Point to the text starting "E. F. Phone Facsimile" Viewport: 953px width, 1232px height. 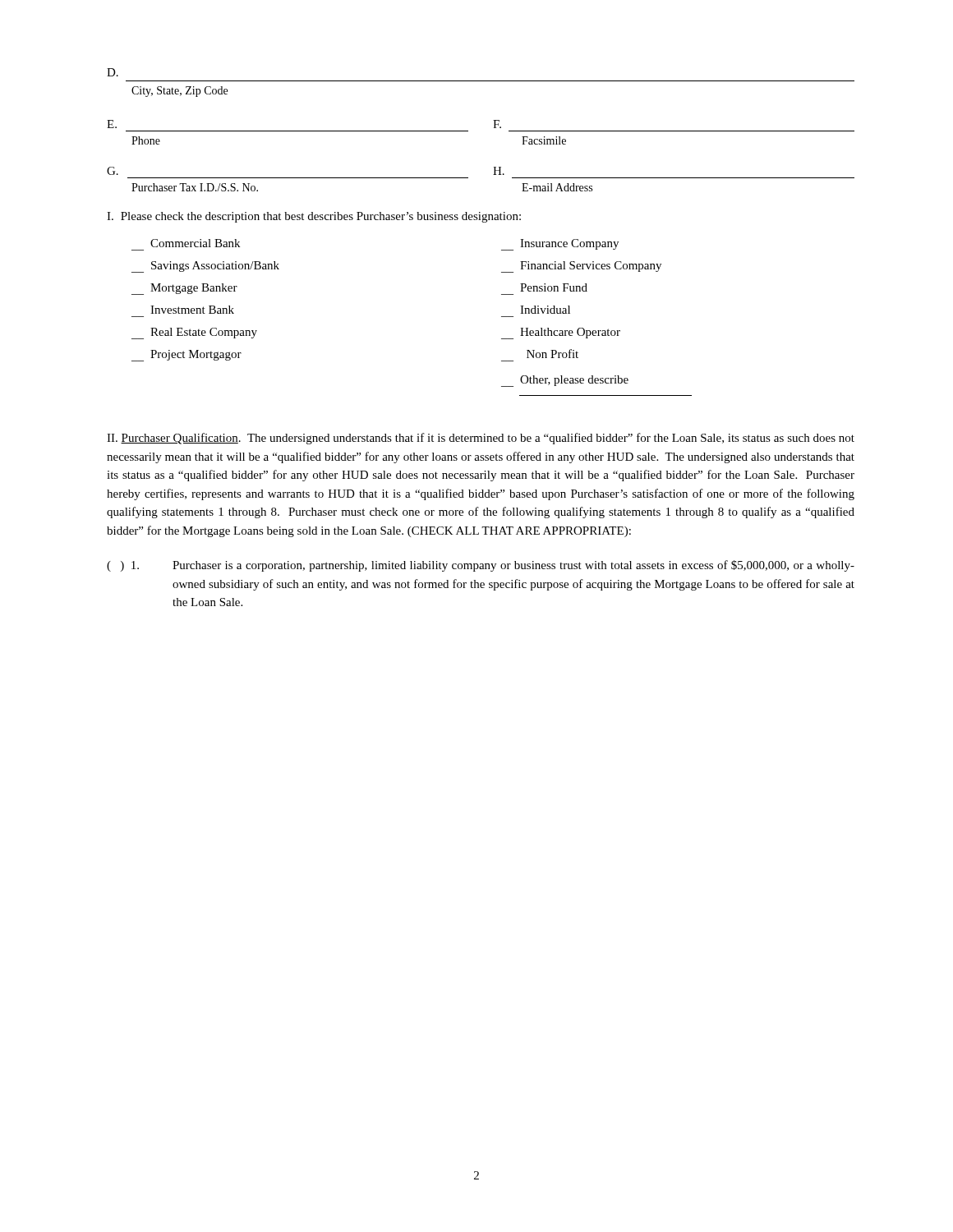click(x=110, y=124)
